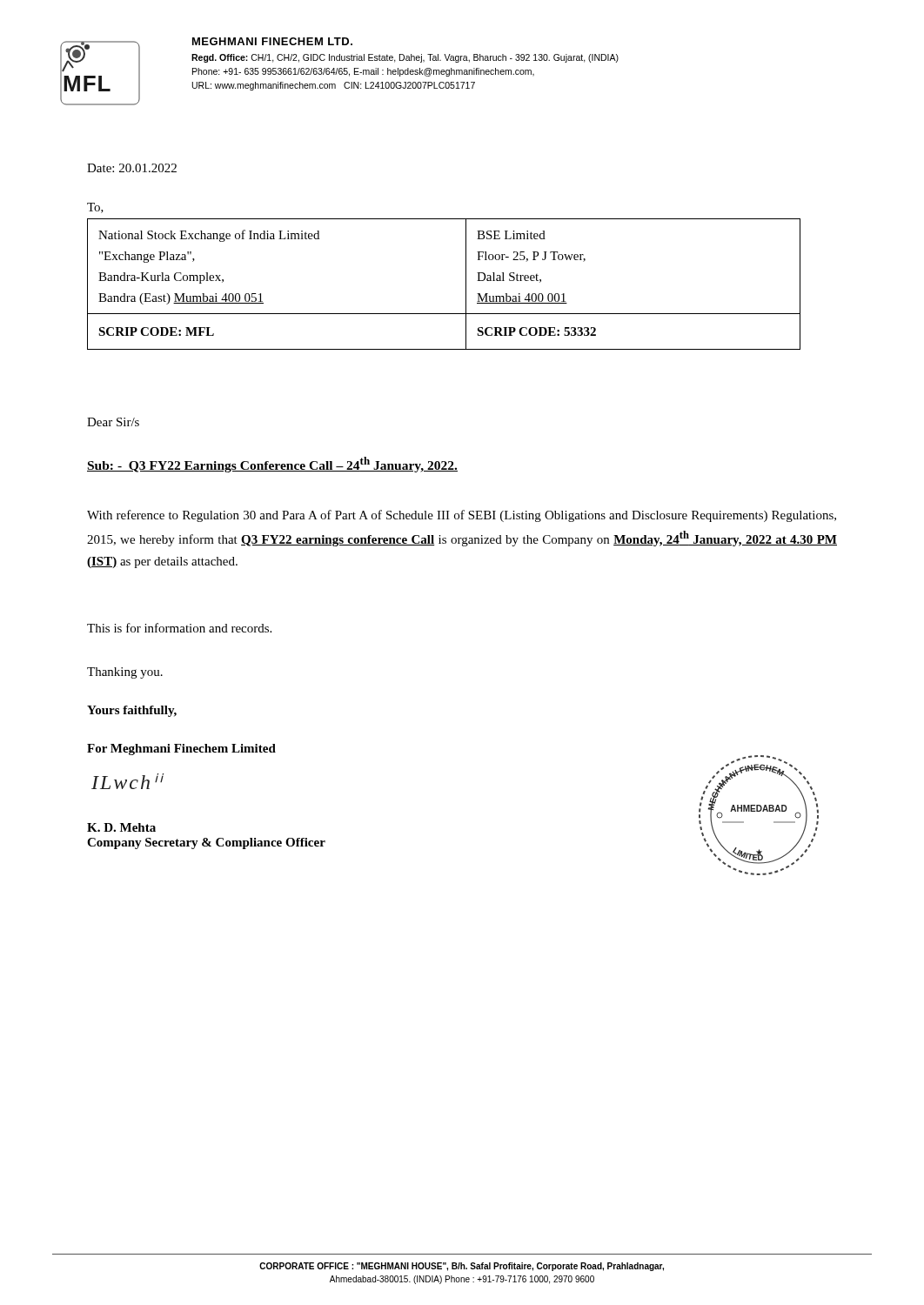Select the text with the text "Yours faithfully,"
This screenshot has height=1305, width=924.
132,710
